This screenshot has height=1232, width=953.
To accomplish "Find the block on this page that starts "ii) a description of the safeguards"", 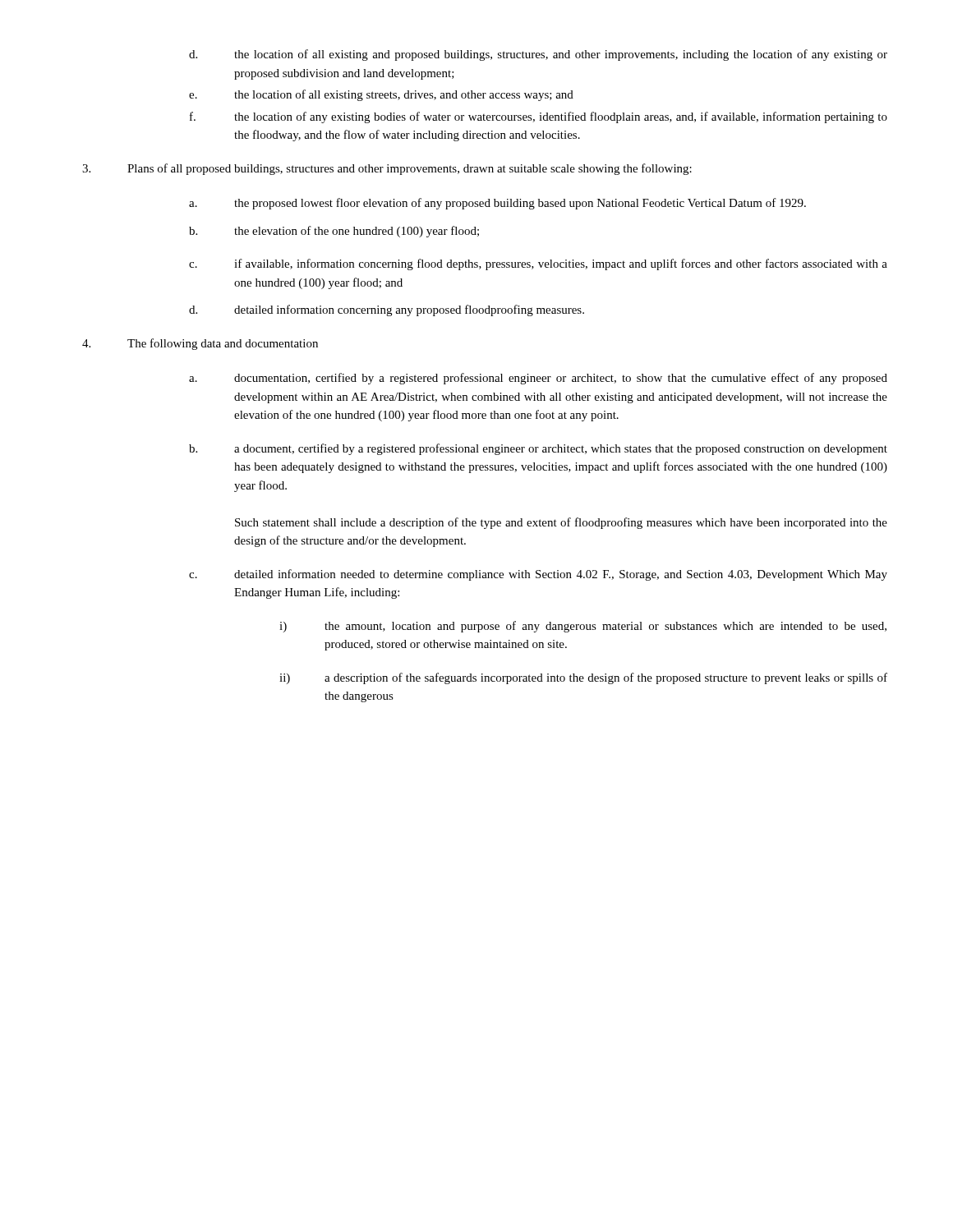I will (x=583, y=687).
